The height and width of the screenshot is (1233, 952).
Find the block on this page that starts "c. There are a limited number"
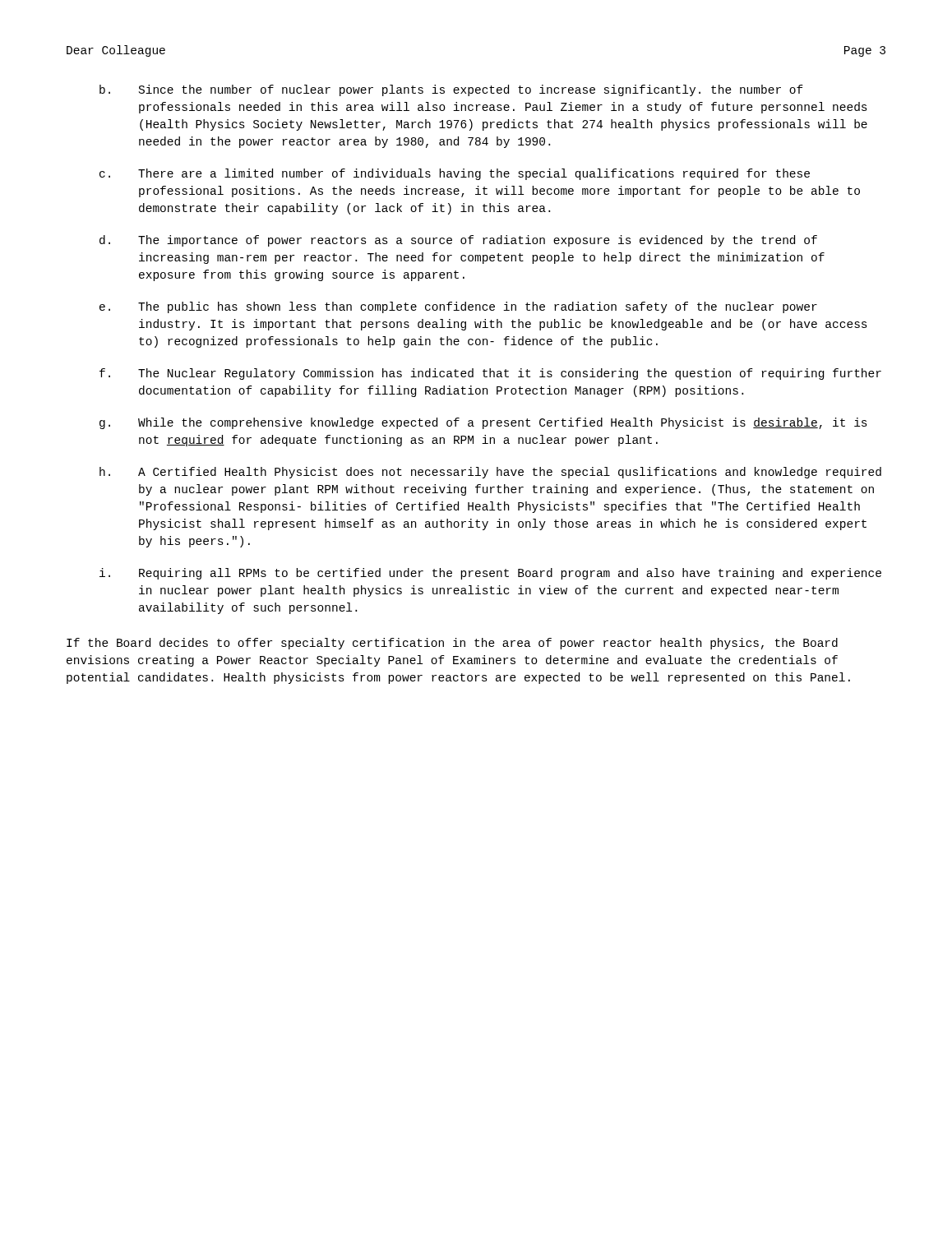point(492,192)
